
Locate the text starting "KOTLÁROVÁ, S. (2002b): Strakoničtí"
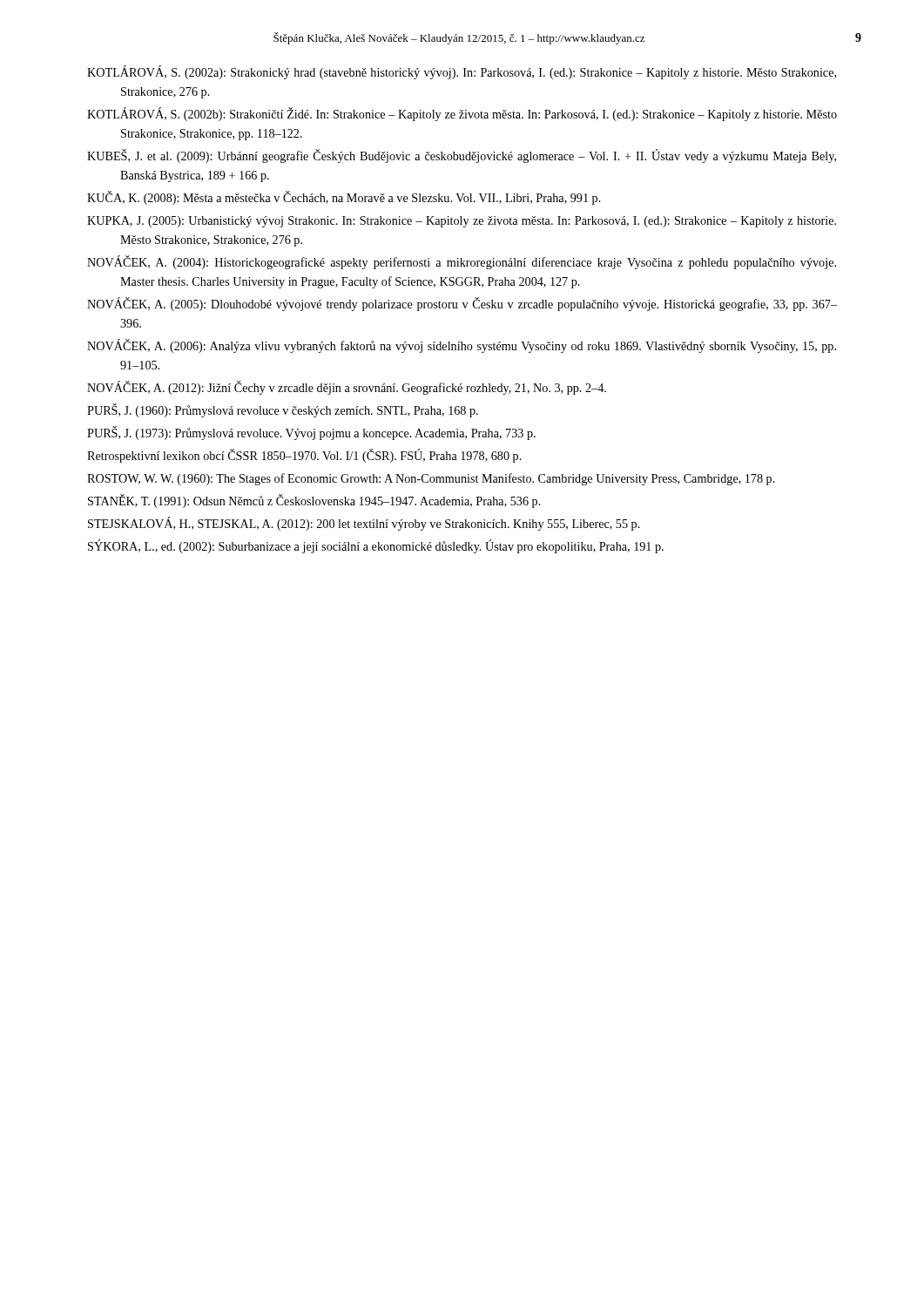[462, 124]
